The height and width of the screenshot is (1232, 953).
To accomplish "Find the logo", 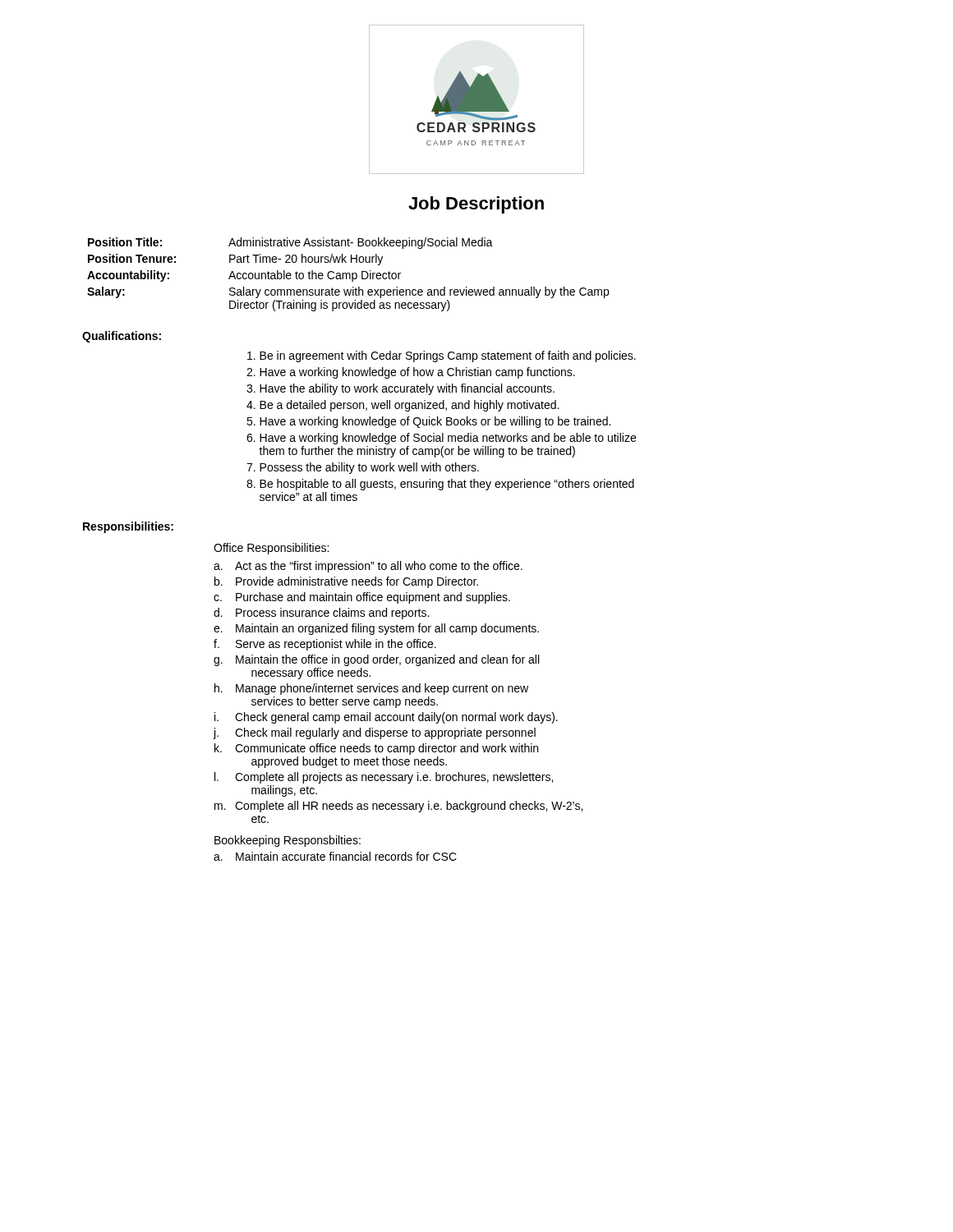I will click(476, 101).
